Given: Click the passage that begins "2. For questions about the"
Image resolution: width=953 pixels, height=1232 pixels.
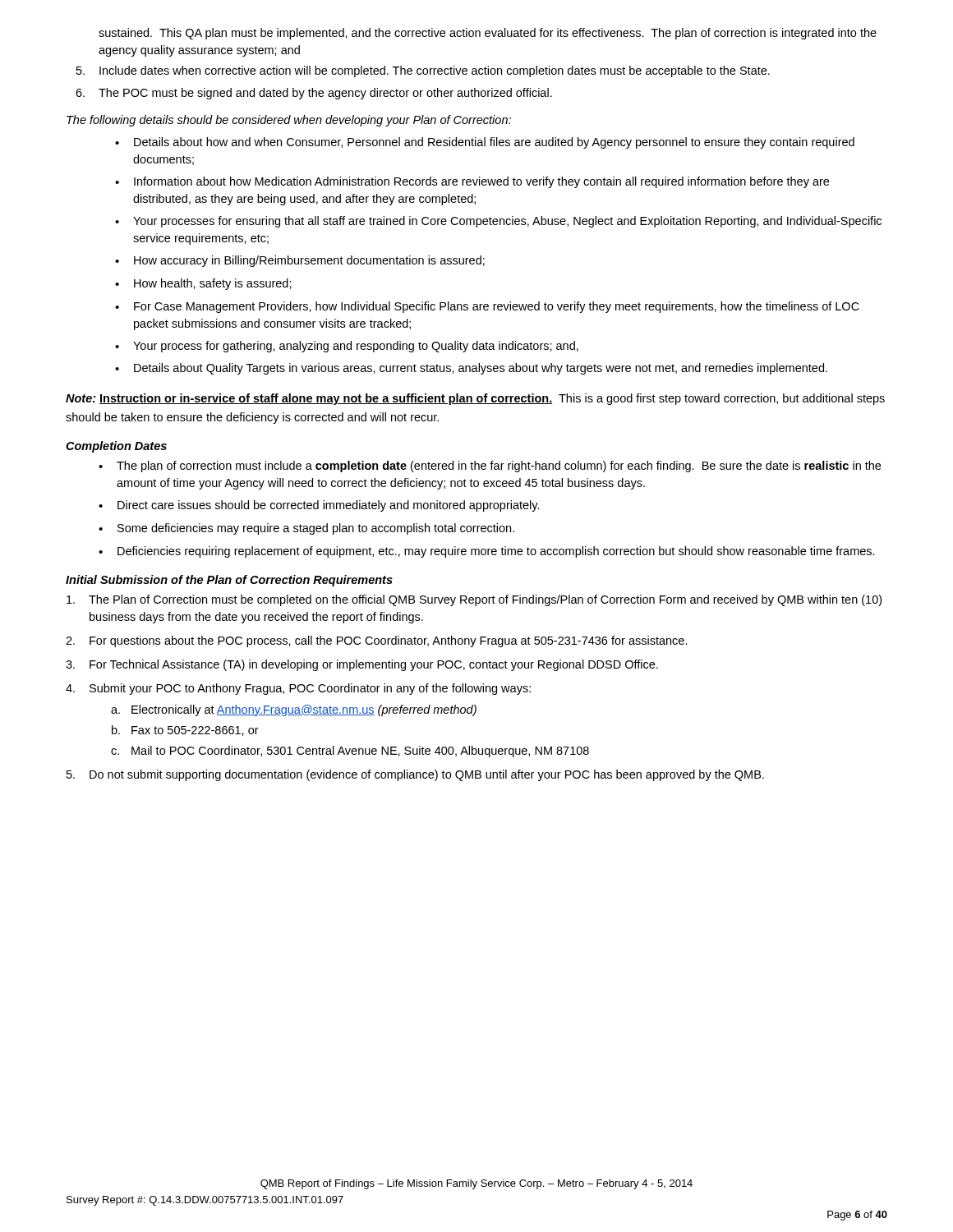Looking at the screenshot, I should click(377, 641).
